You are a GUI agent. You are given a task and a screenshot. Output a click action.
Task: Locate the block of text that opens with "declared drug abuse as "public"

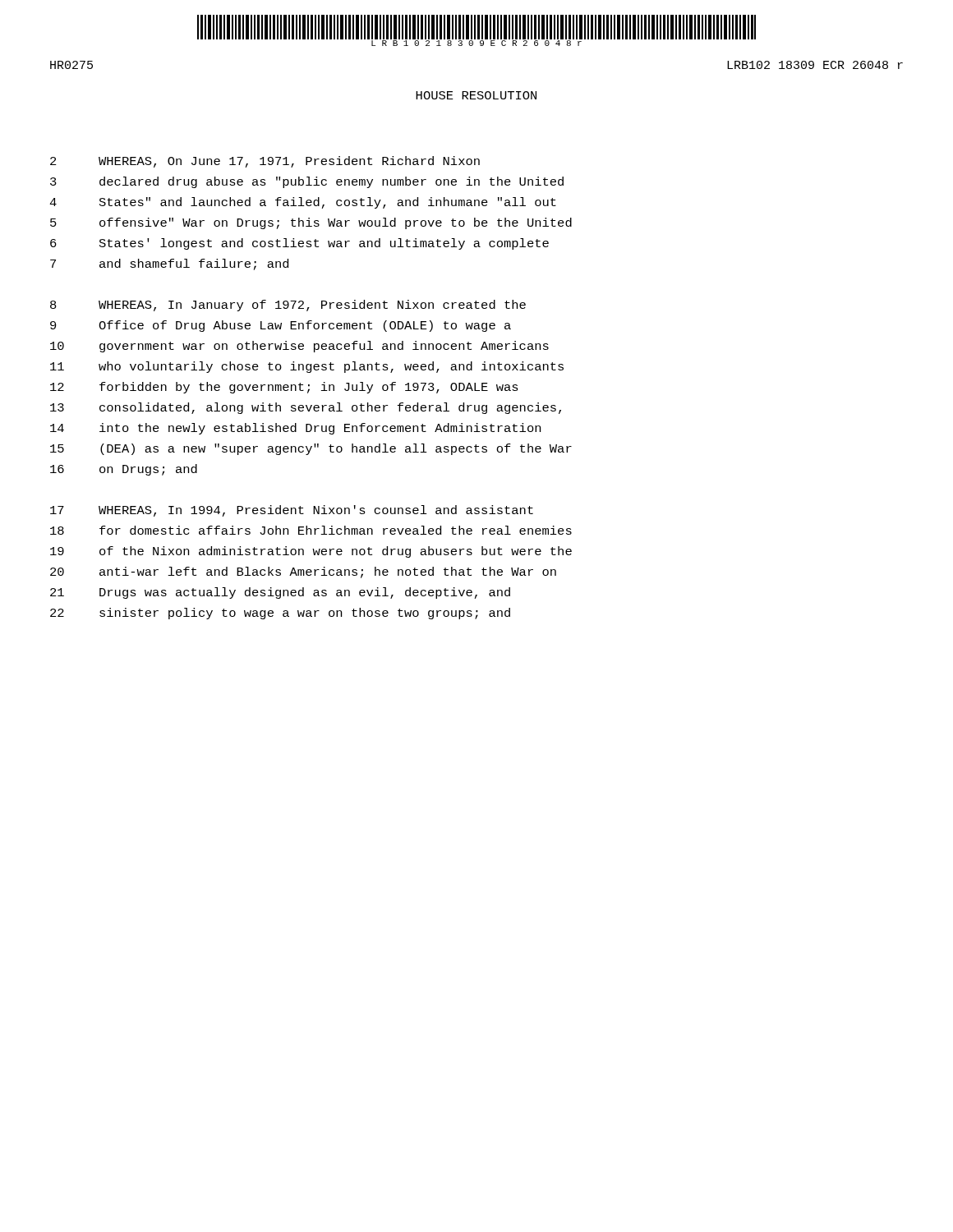(x=332, y=182)
